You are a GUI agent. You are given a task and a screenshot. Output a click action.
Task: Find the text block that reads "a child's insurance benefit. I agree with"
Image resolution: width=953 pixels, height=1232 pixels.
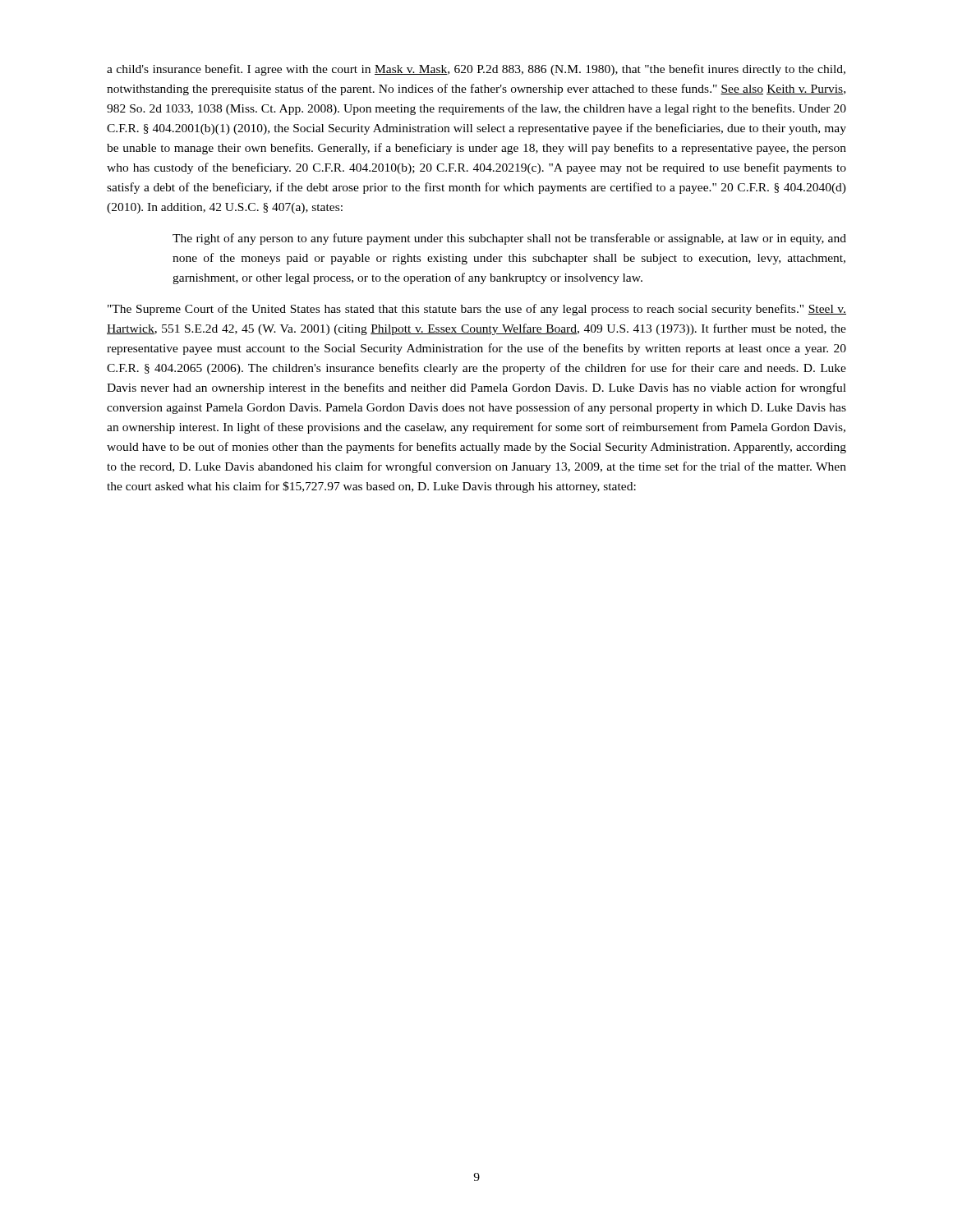476,138
